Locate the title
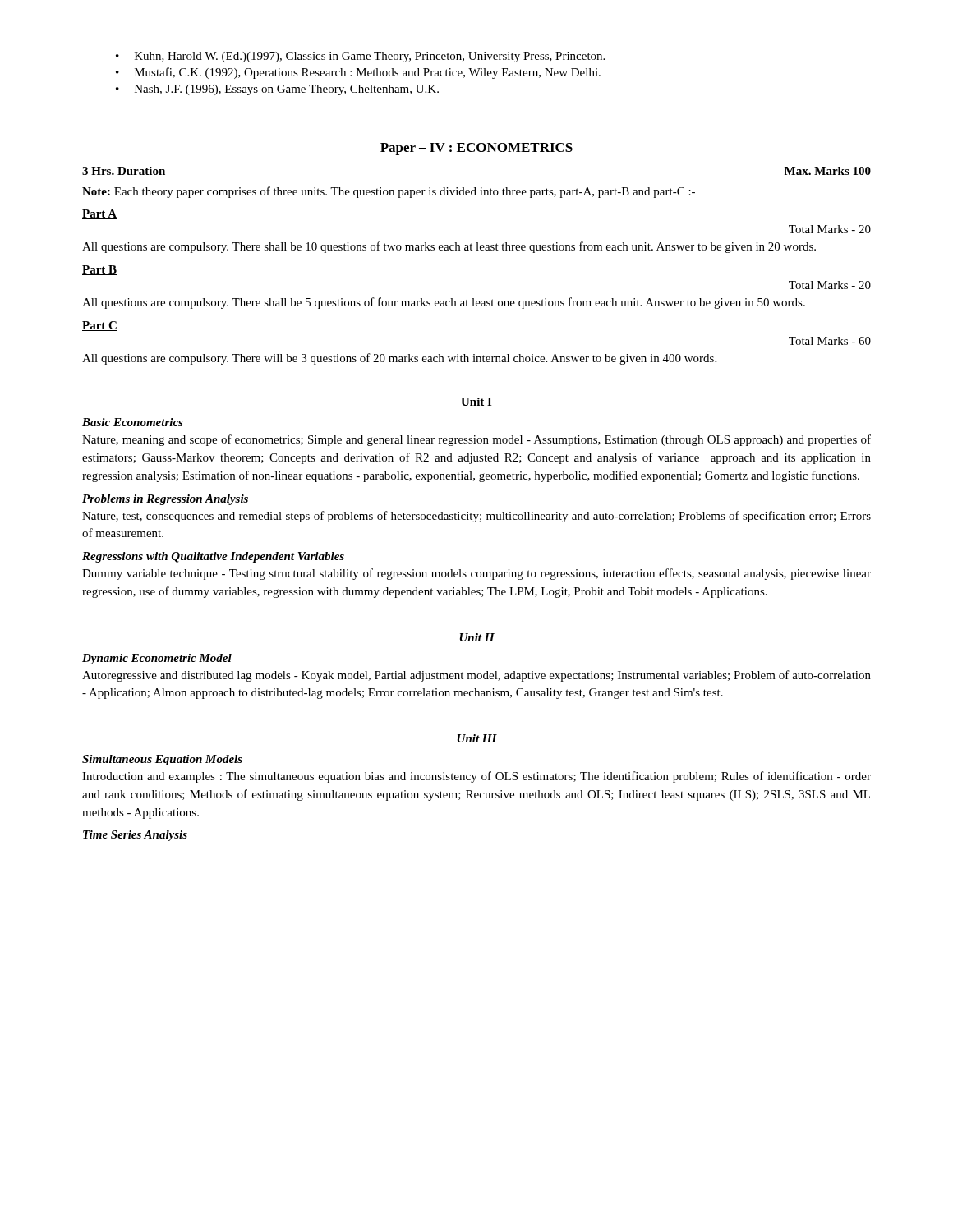Screen dimensions: 1232x953 point(476,147)
